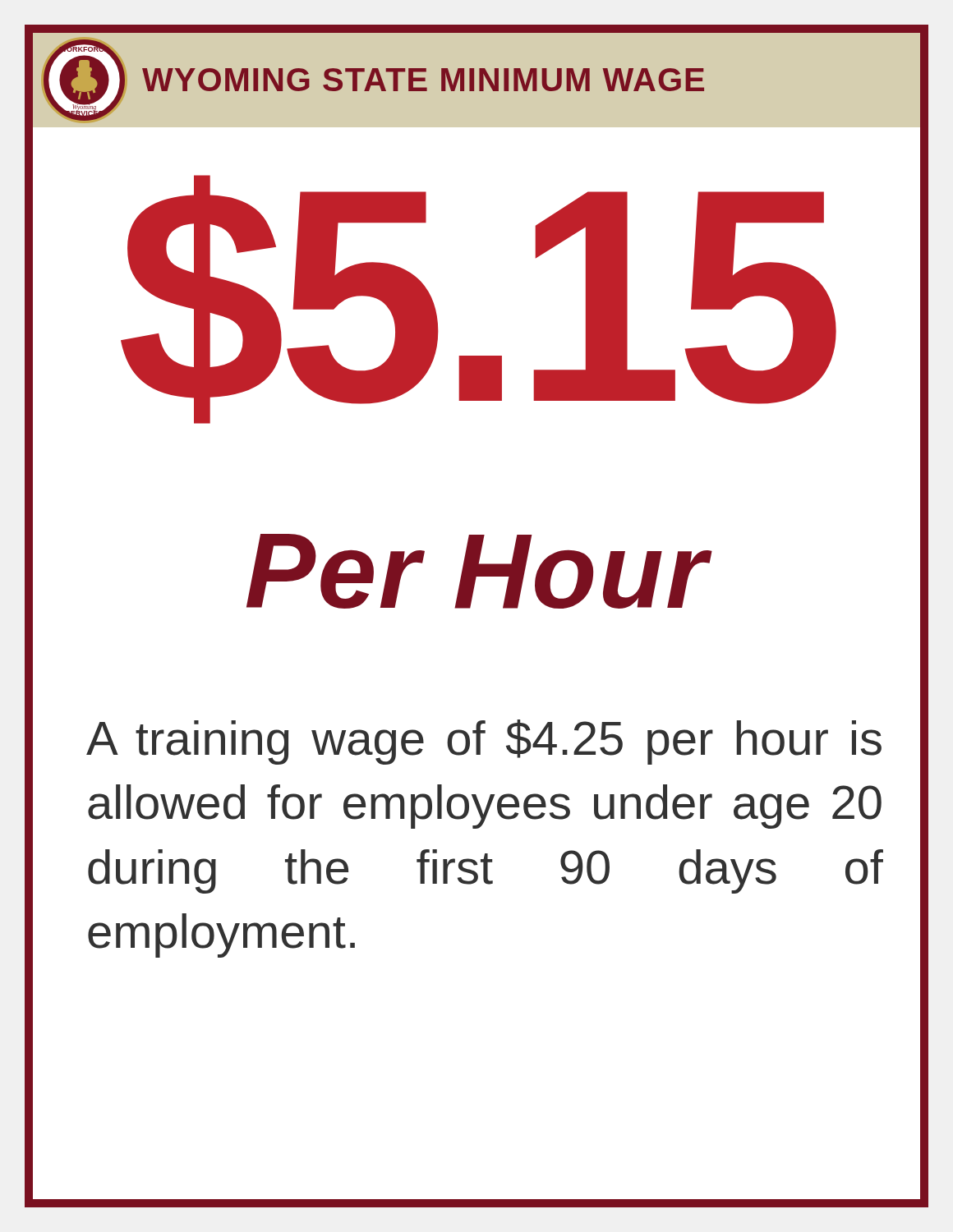Point to the passage starting "A training wage of $4.25 per hour"

tap(485, 834)
